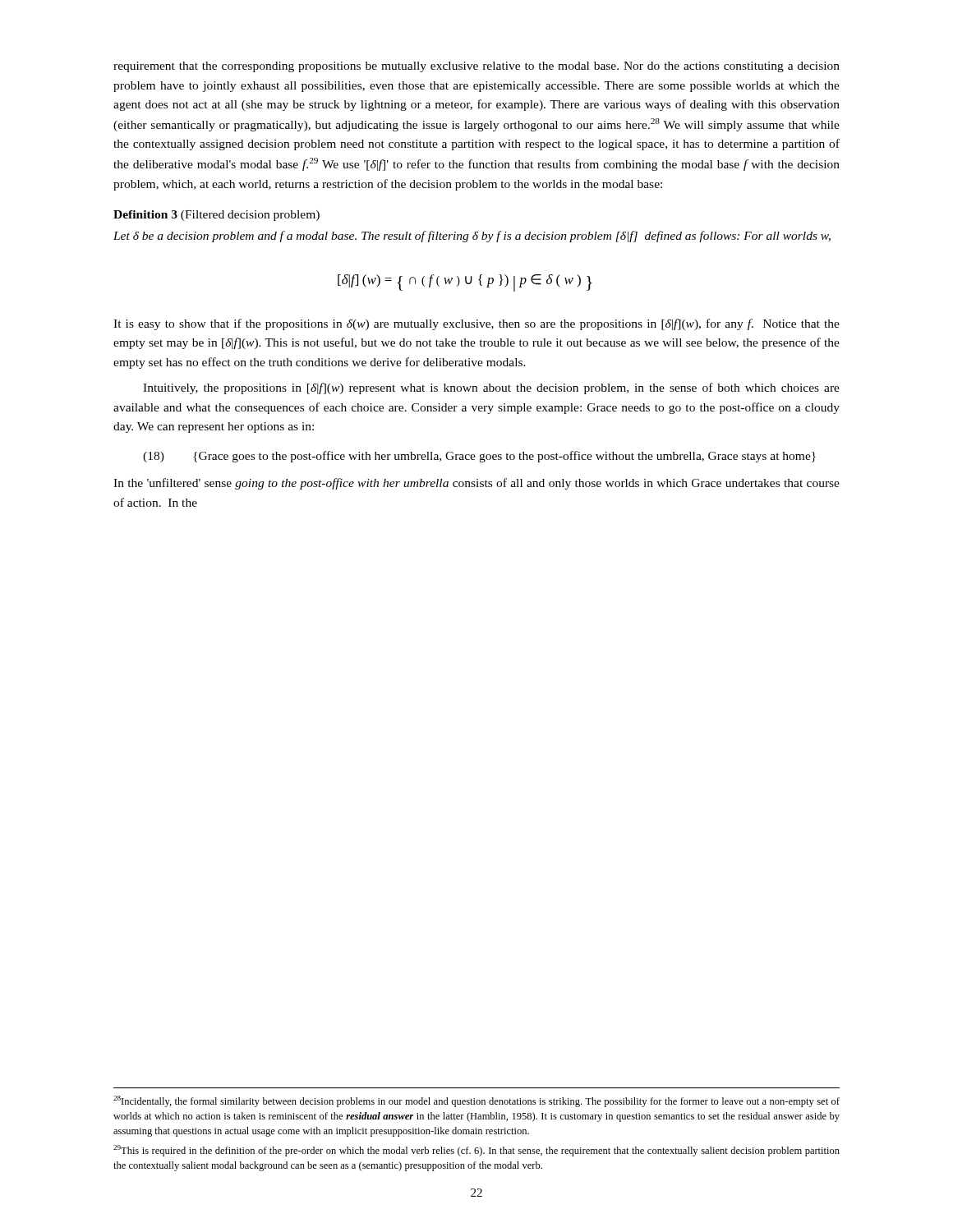
Task: Find the text block starting "Definition 3 (Filtered decision problem)"
Action: 217,214
